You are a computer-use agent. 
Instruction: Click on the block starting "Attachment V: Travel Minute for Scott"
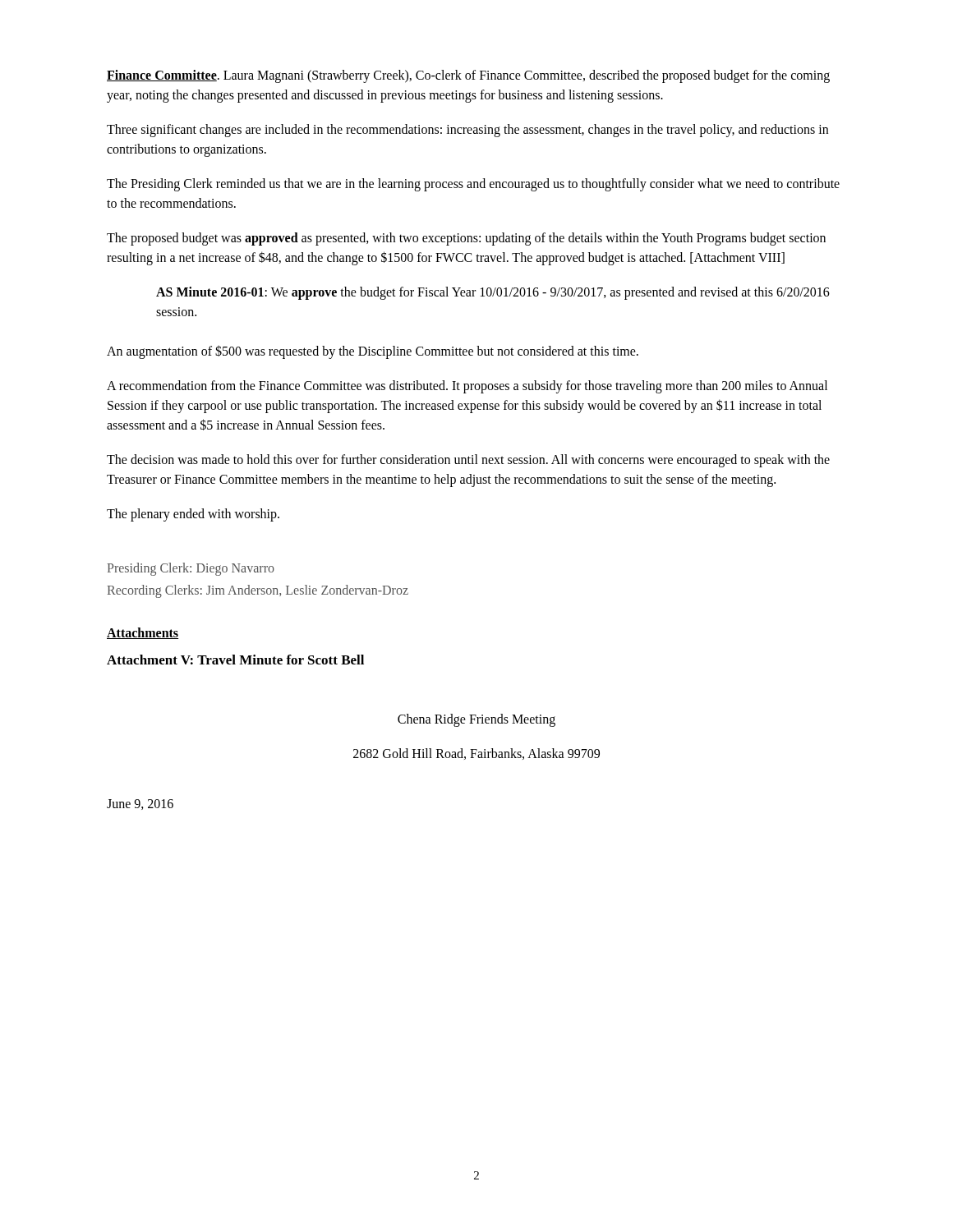(x=236, y=660)
